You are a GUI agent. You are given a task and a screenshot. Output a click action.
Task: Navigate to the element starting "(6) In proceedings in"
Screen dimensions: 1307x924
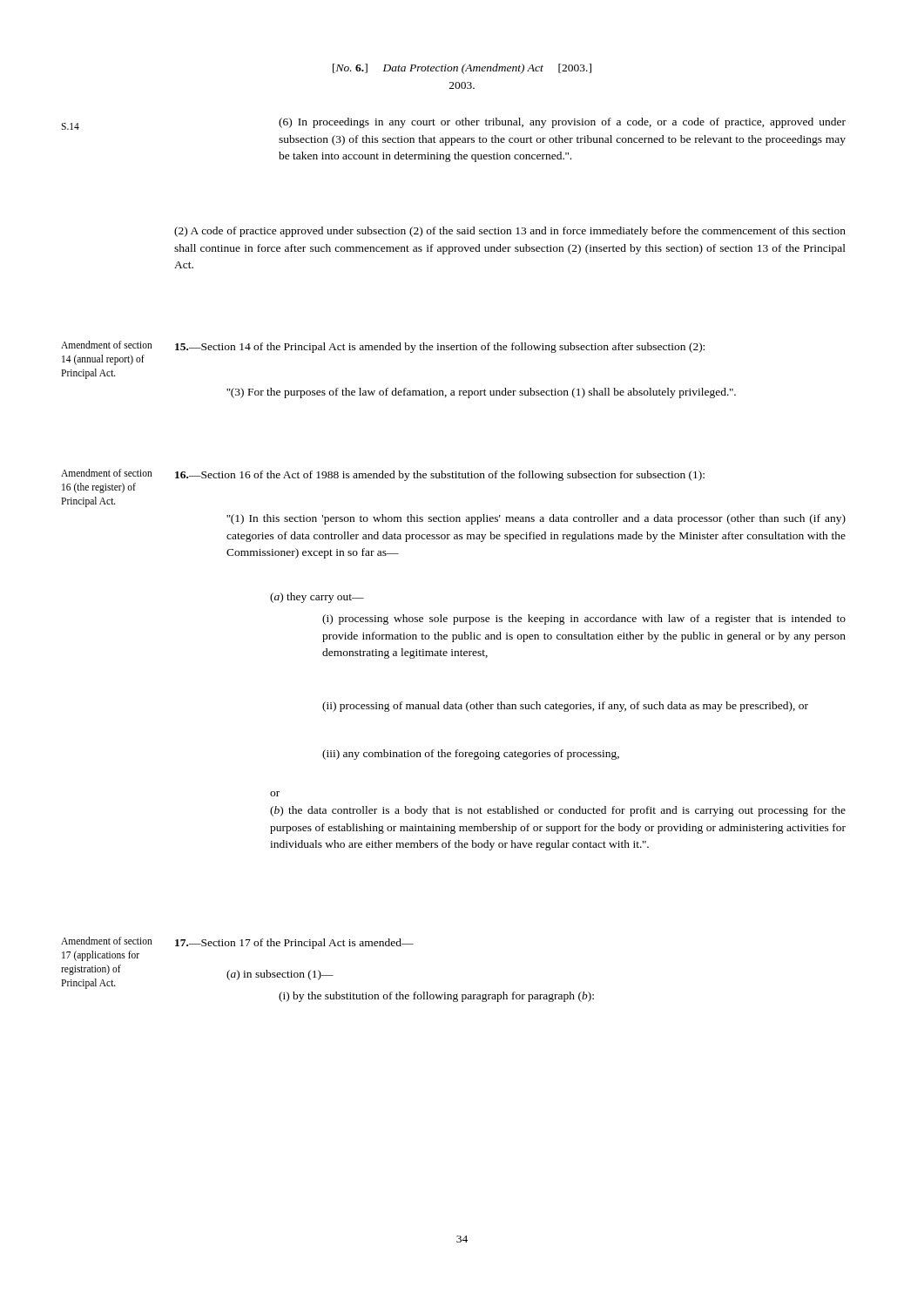[562, 139]
